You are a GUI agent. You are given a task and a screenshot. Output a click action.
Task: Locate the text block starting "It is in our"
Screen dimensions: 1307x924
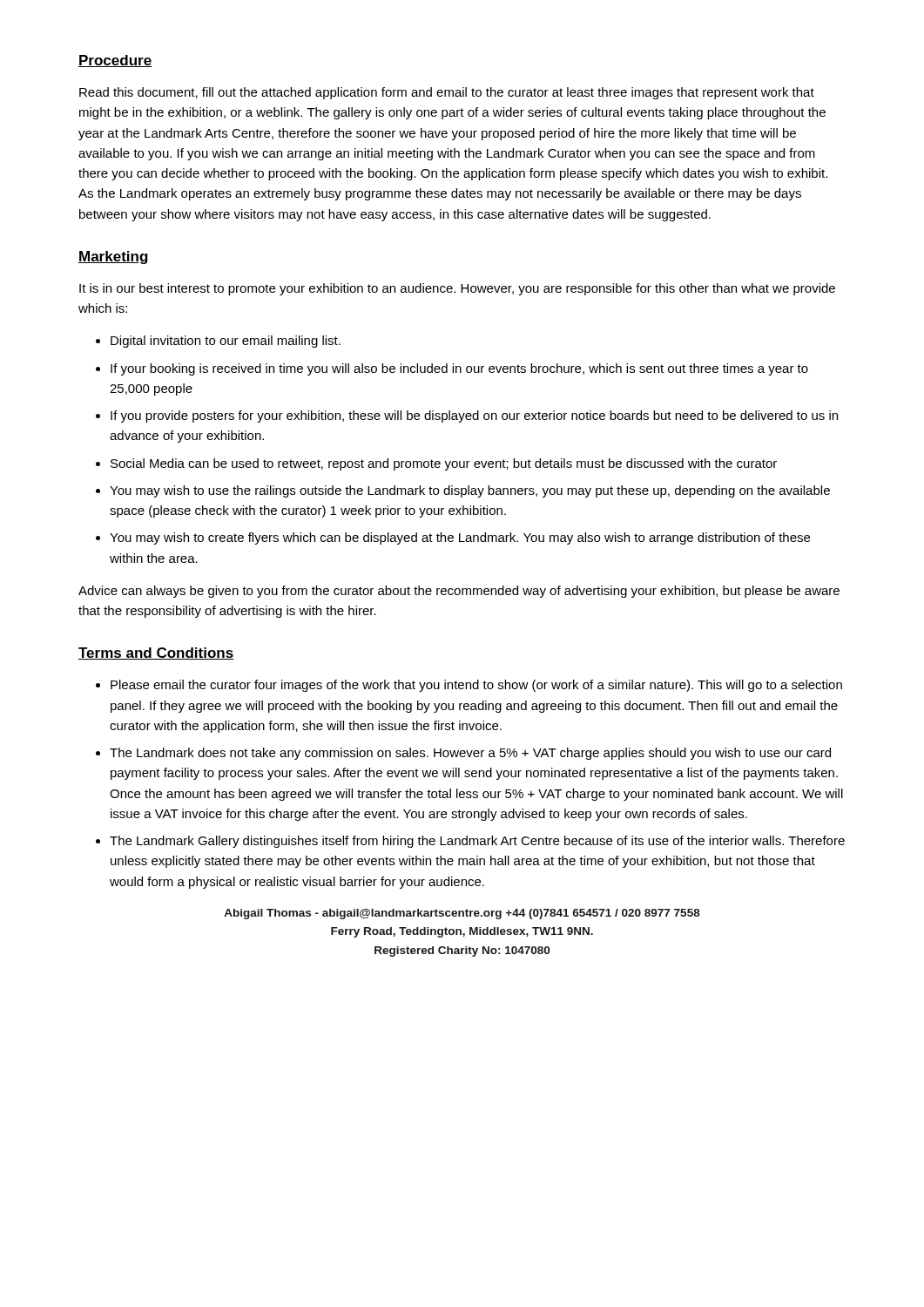click(462, 298)
